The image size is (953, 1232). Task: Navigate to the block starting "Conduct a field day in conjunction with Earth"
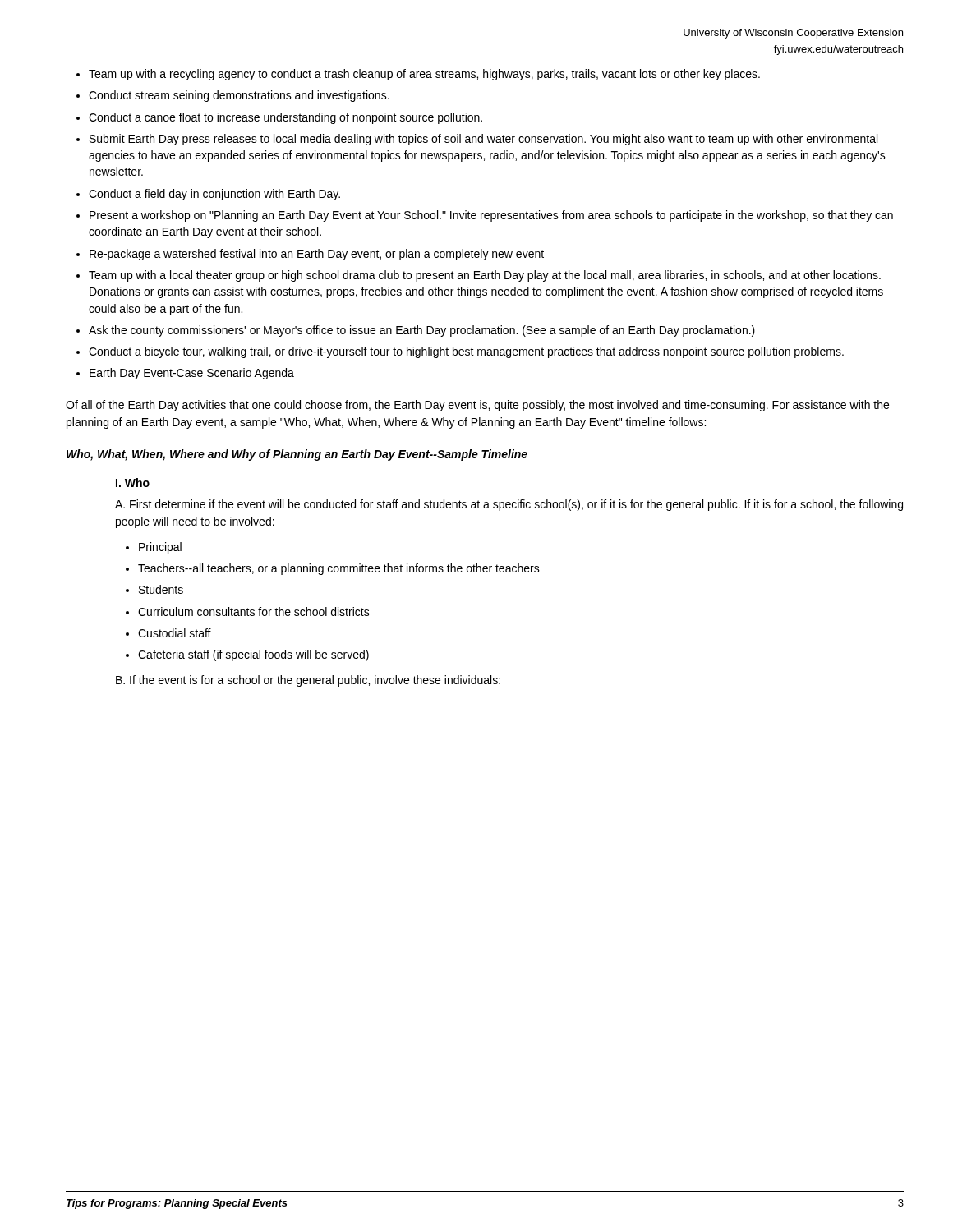[x=215, y=194]
